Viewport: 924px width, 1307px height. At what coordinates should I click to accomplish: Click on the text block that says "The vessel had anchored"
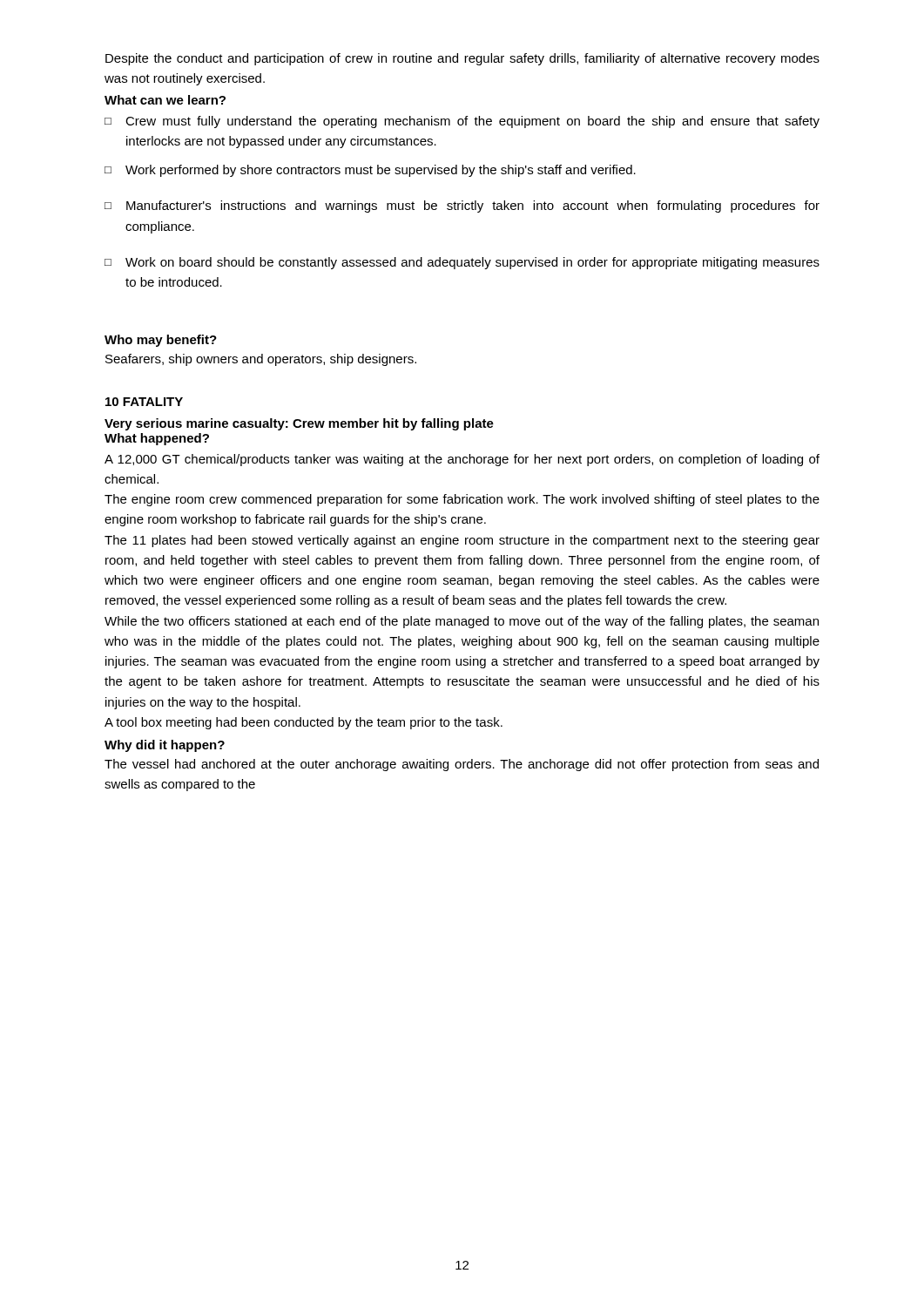[x=462, y=774]
